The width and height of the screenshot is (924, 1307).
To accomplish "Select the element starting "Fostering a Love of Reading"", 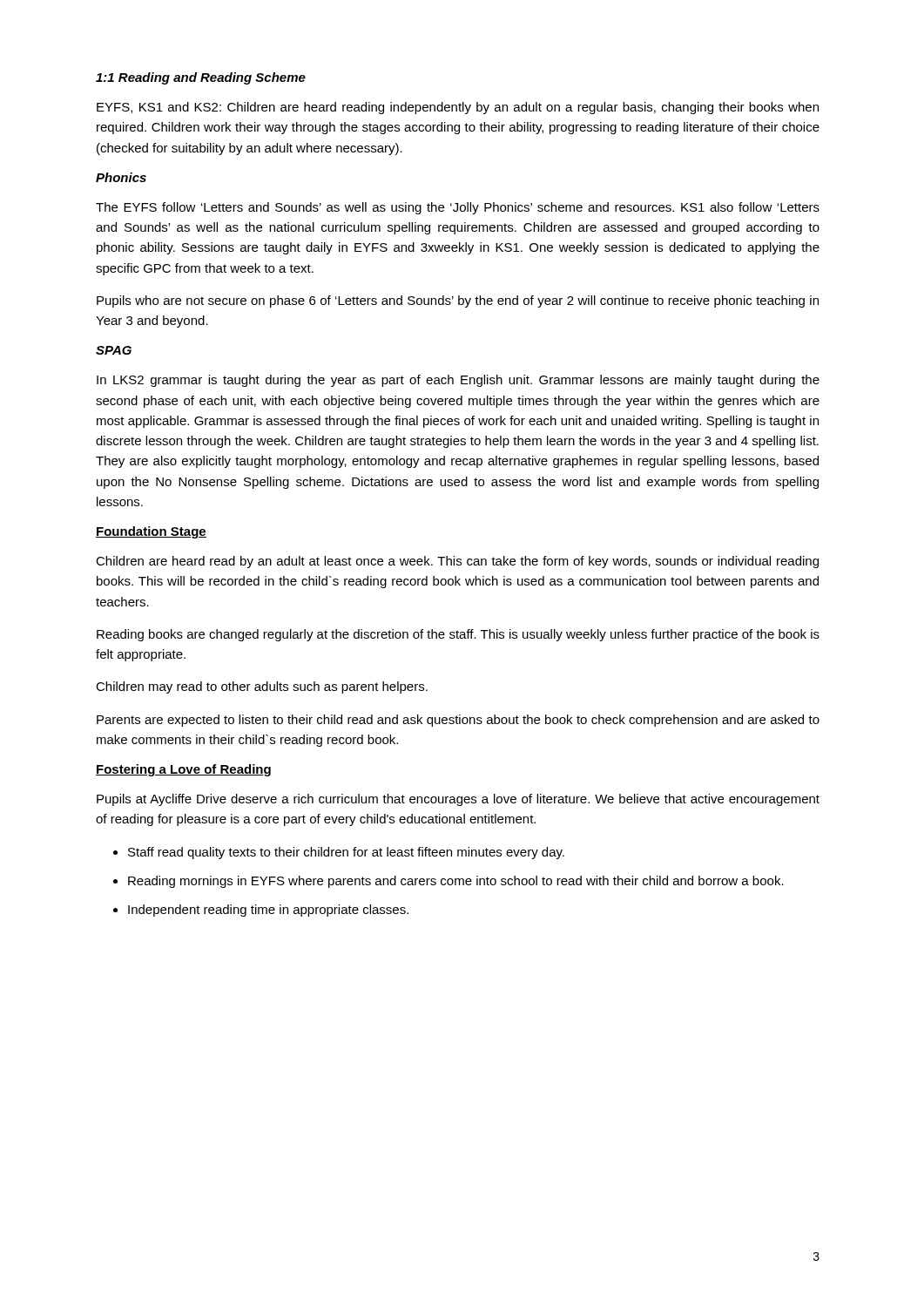I will (x=184, y=769).
